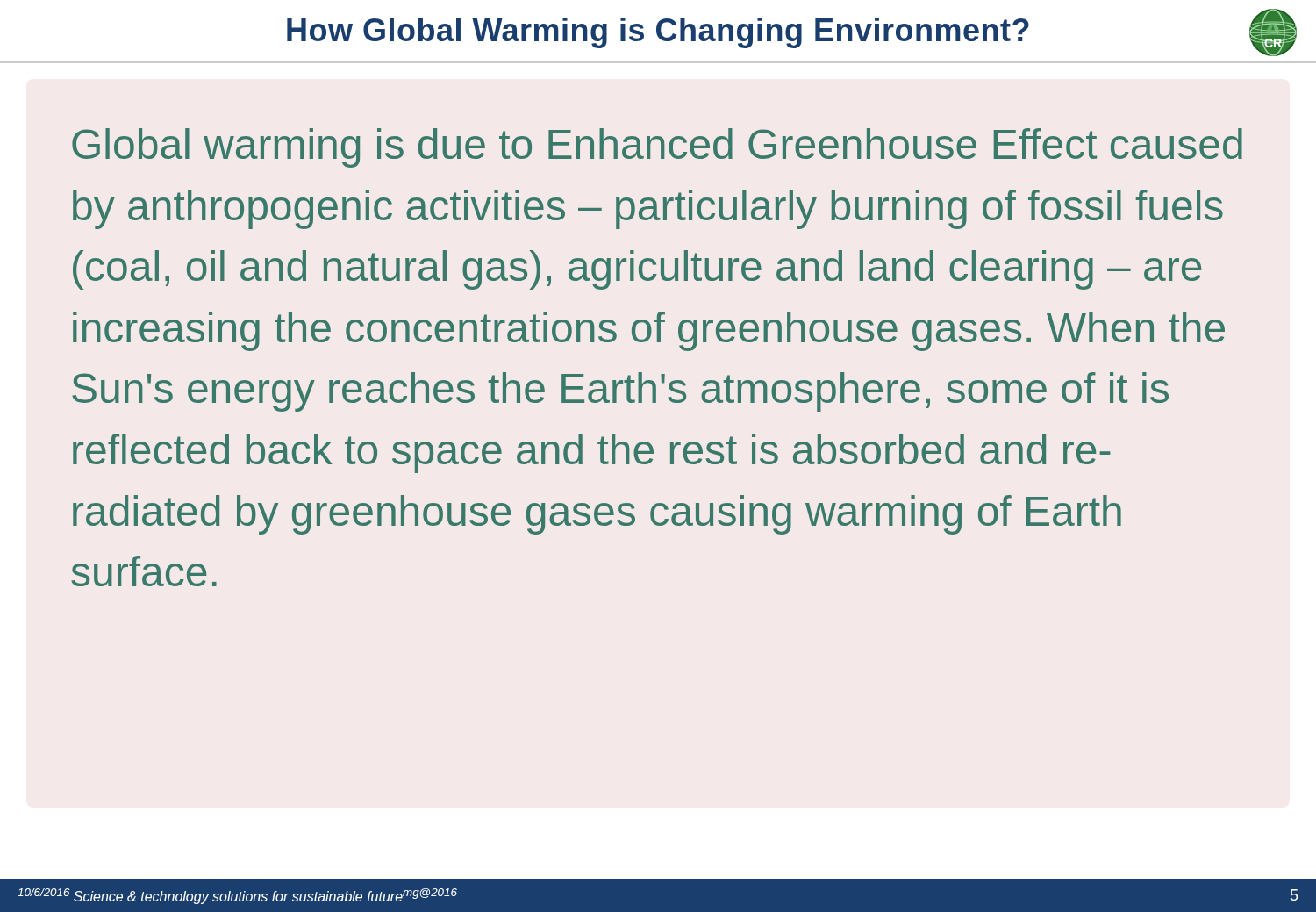Image resolution: width=1316 pixels, height=912 pixels.
Task: Locate the block of text that opens with "Global warming is due to"
Action: pos(658,358)
